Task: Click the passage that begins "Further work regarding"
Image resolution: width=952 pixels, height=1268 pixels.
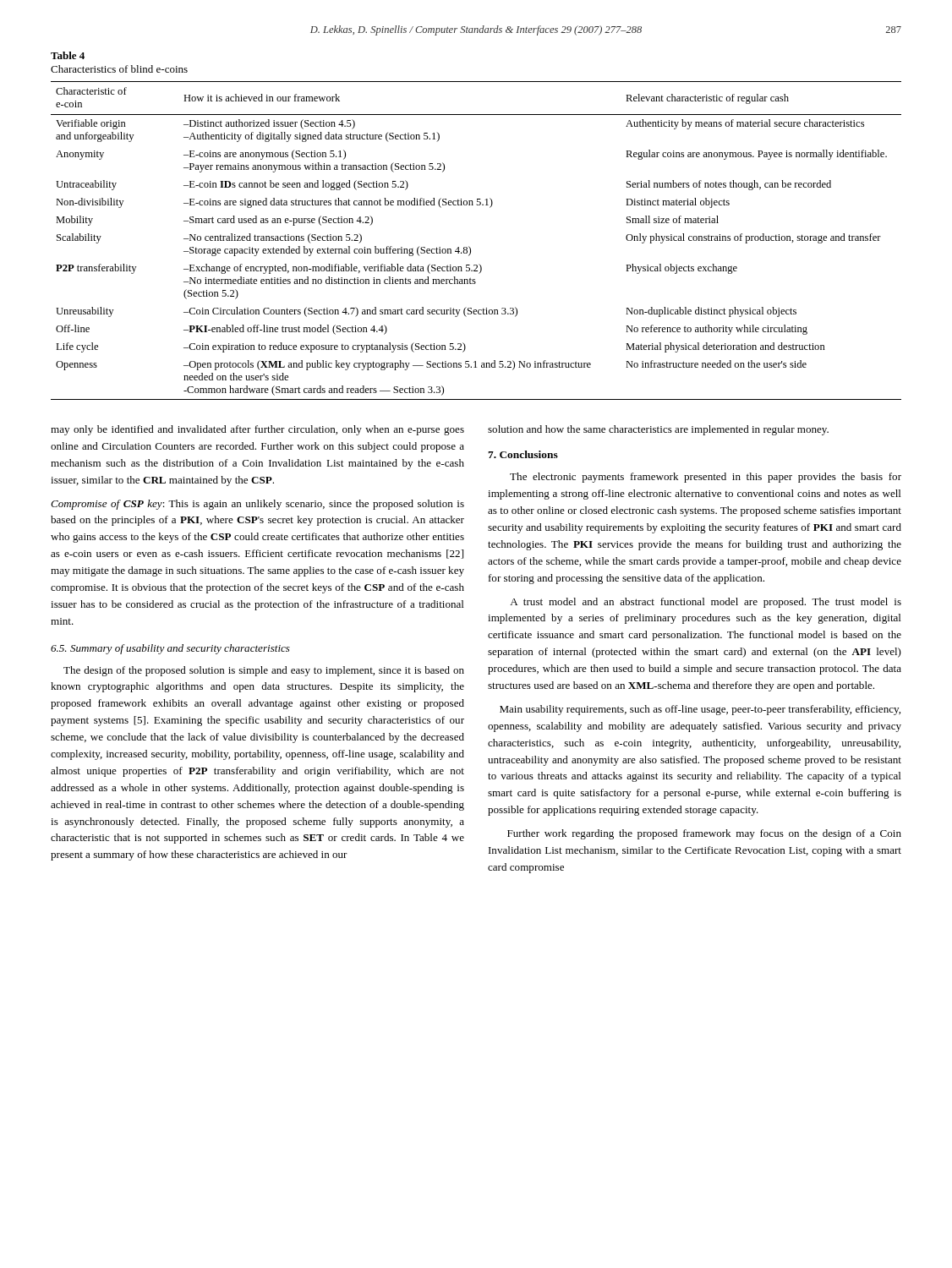Action: click(695, 850)
